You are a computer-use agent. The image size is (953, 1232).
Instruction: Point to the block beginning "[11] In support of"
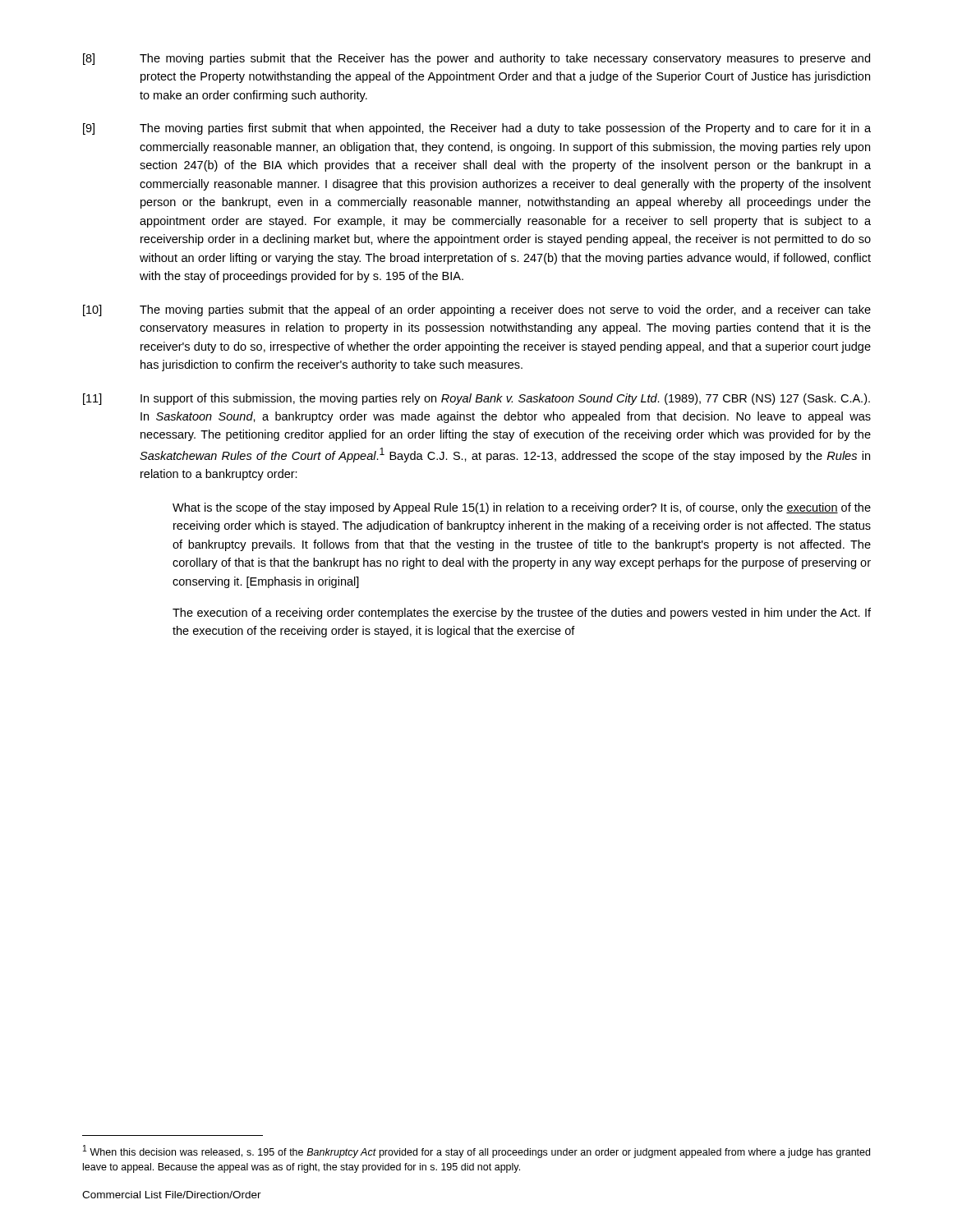tap(476, 436)
